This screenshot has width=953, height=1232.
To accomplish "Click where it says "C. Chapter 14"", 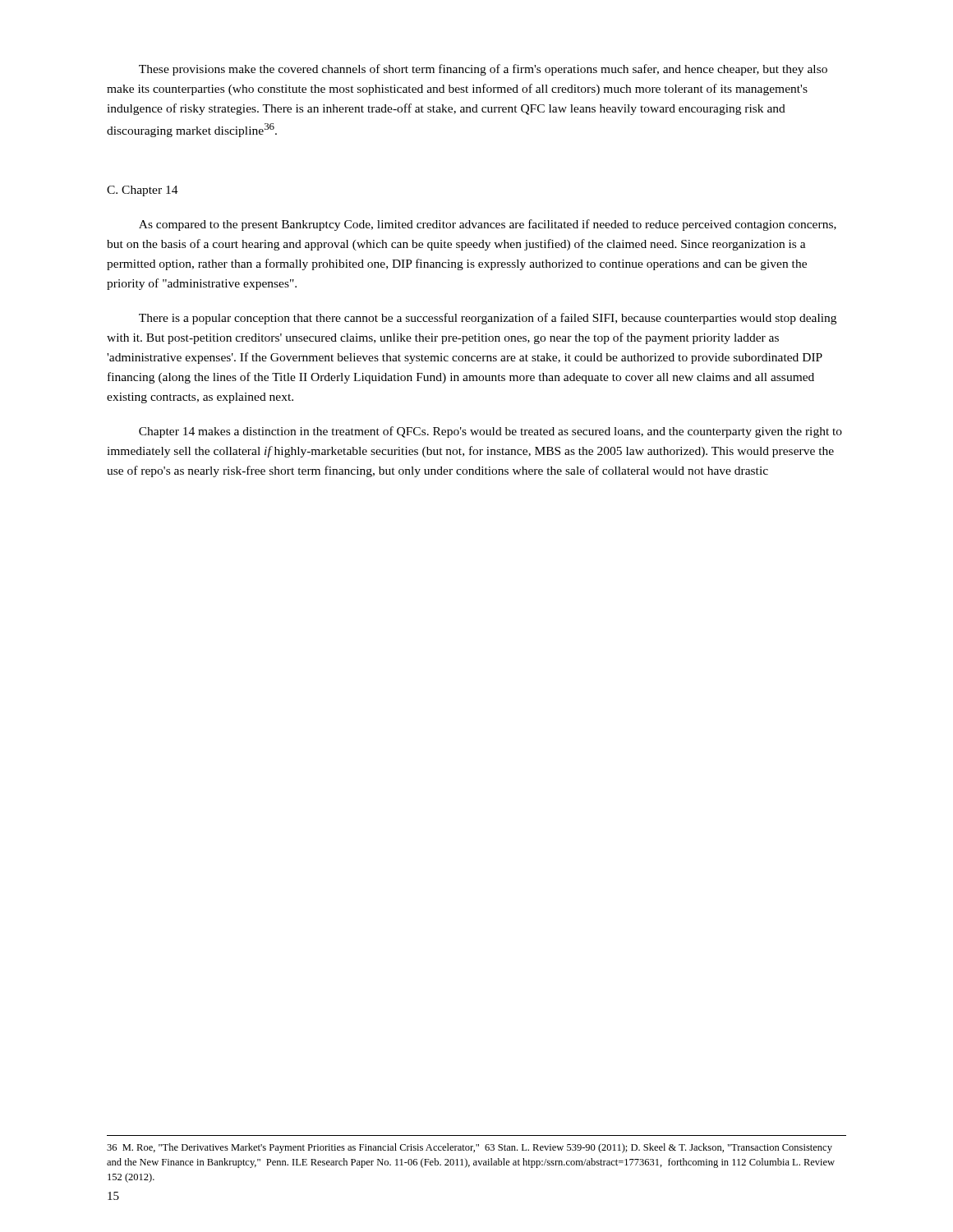I will coord(142,189).
